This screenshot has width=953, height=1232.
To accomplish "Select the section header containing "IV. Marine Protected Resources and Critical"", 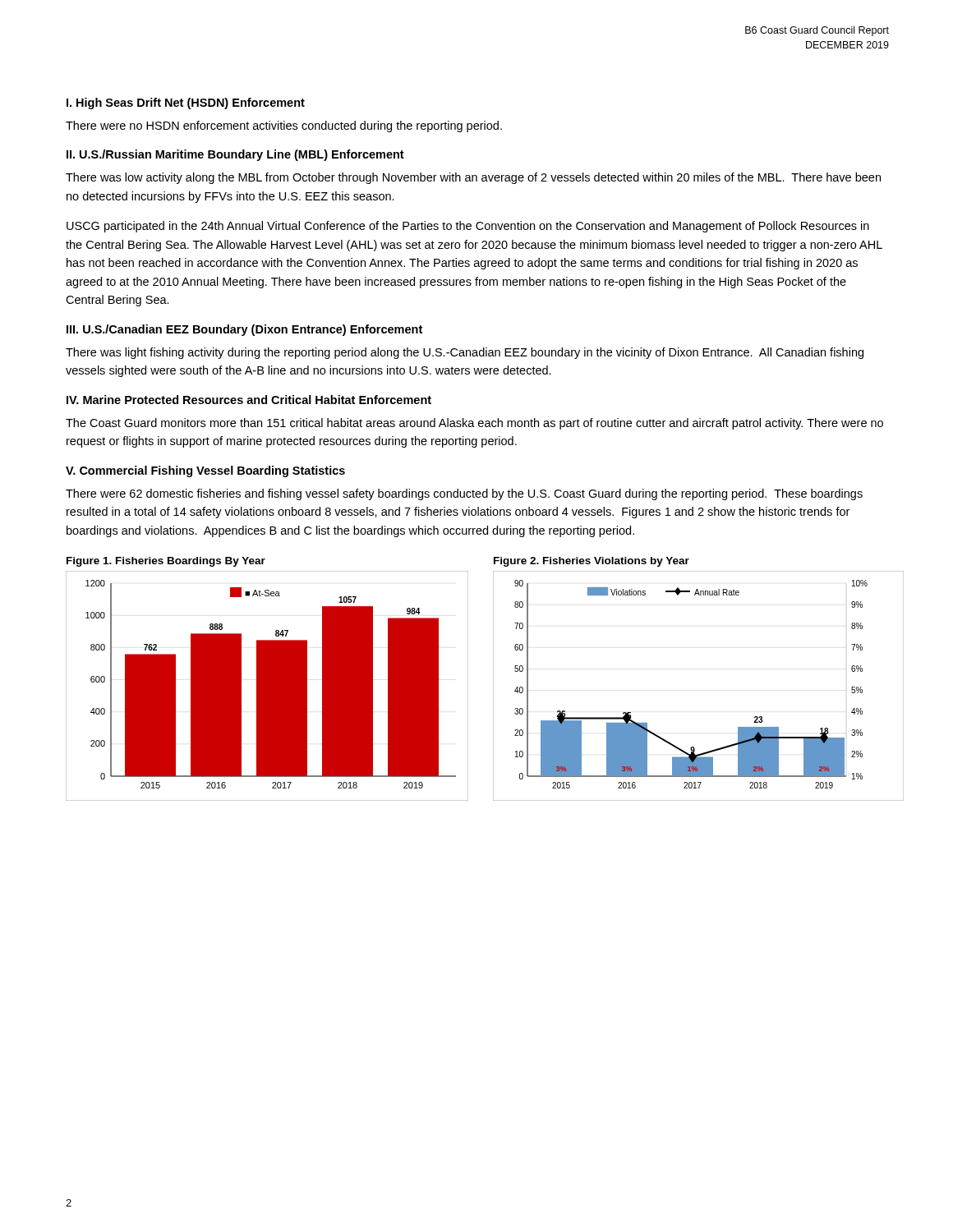I will (249, 400).
